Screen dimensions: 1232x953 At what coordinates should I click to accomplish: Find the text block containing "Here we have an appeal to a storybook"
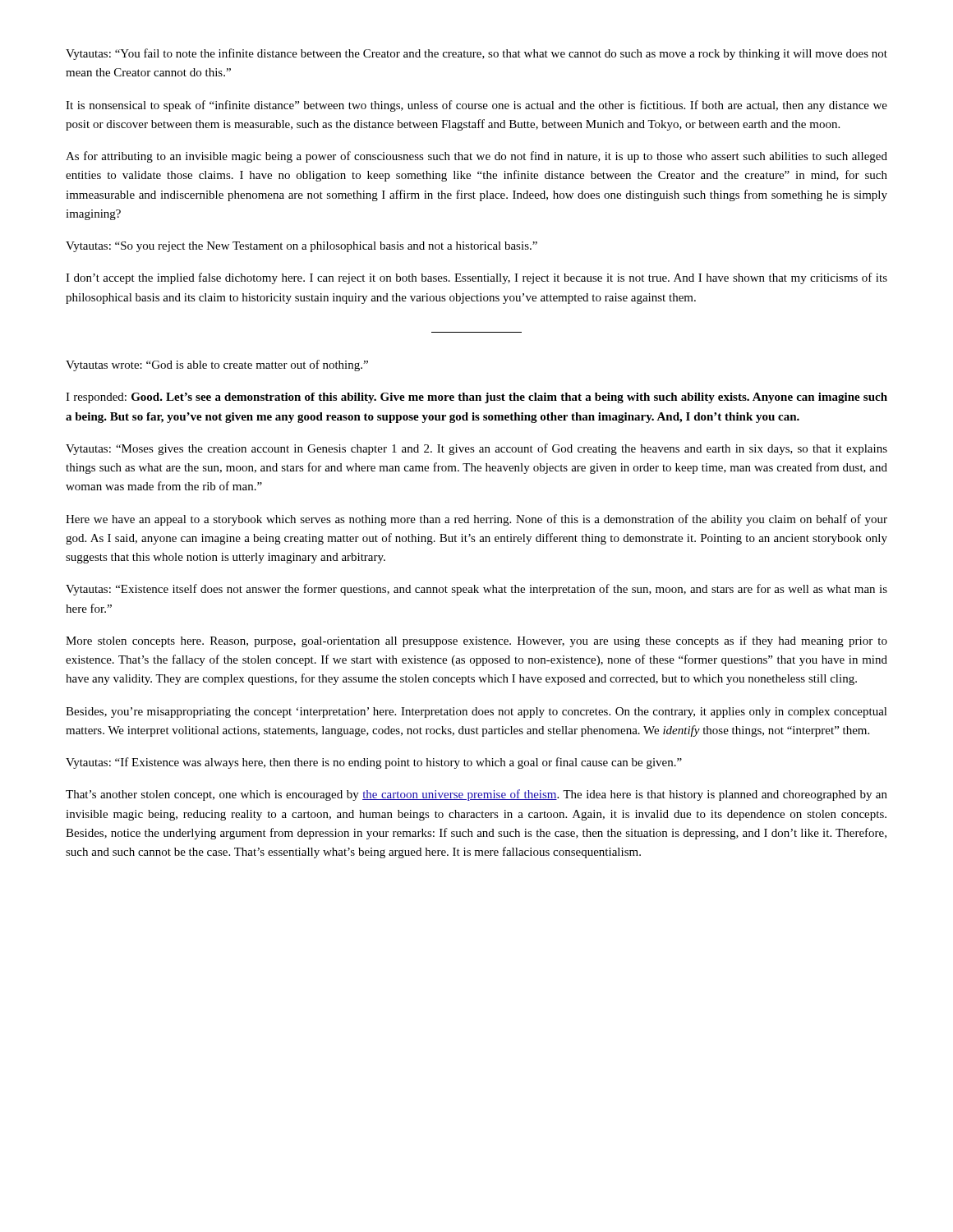click(476, 538)
